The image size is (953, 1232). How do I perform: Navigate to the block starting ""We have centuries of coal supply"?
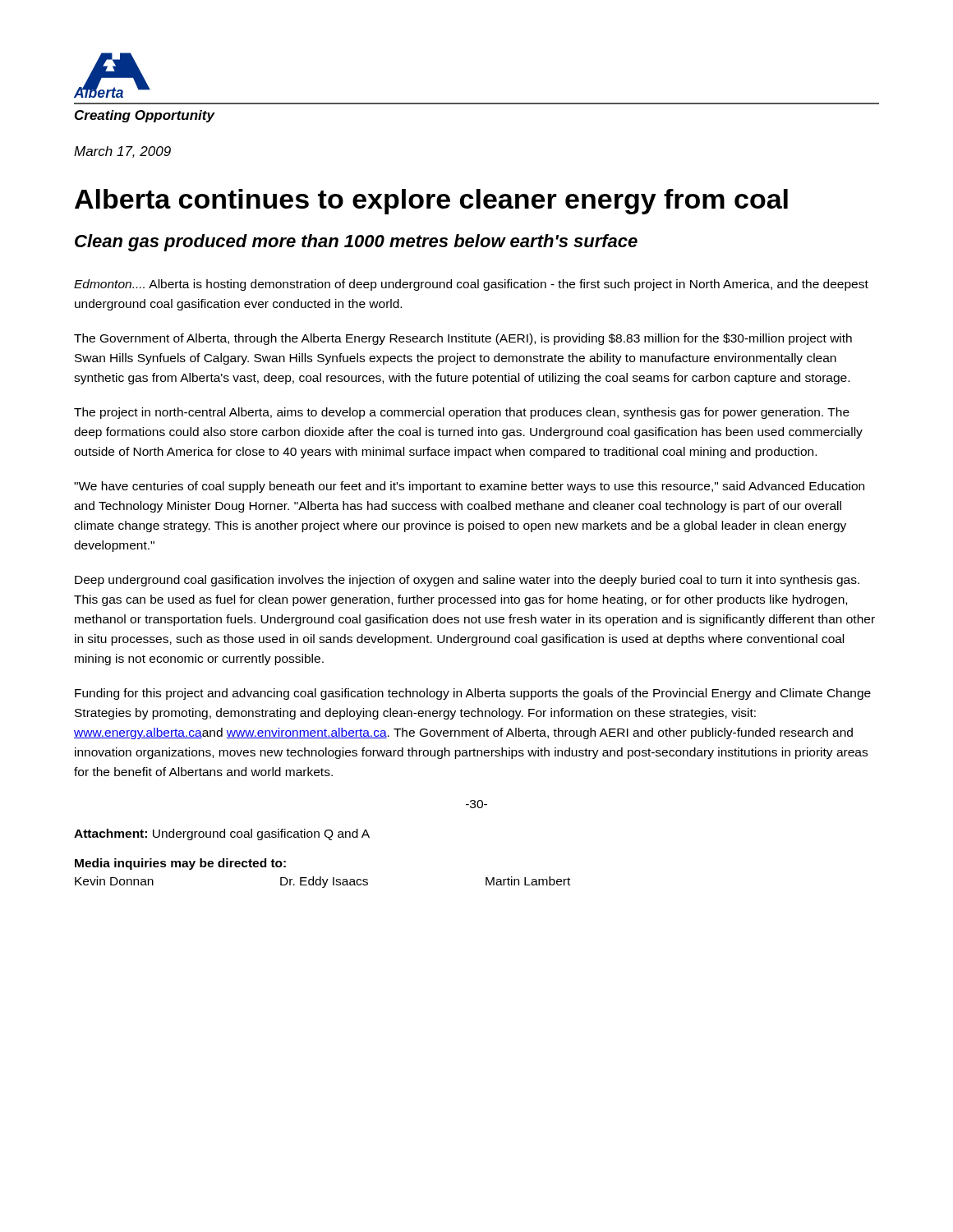click(470, 515)
